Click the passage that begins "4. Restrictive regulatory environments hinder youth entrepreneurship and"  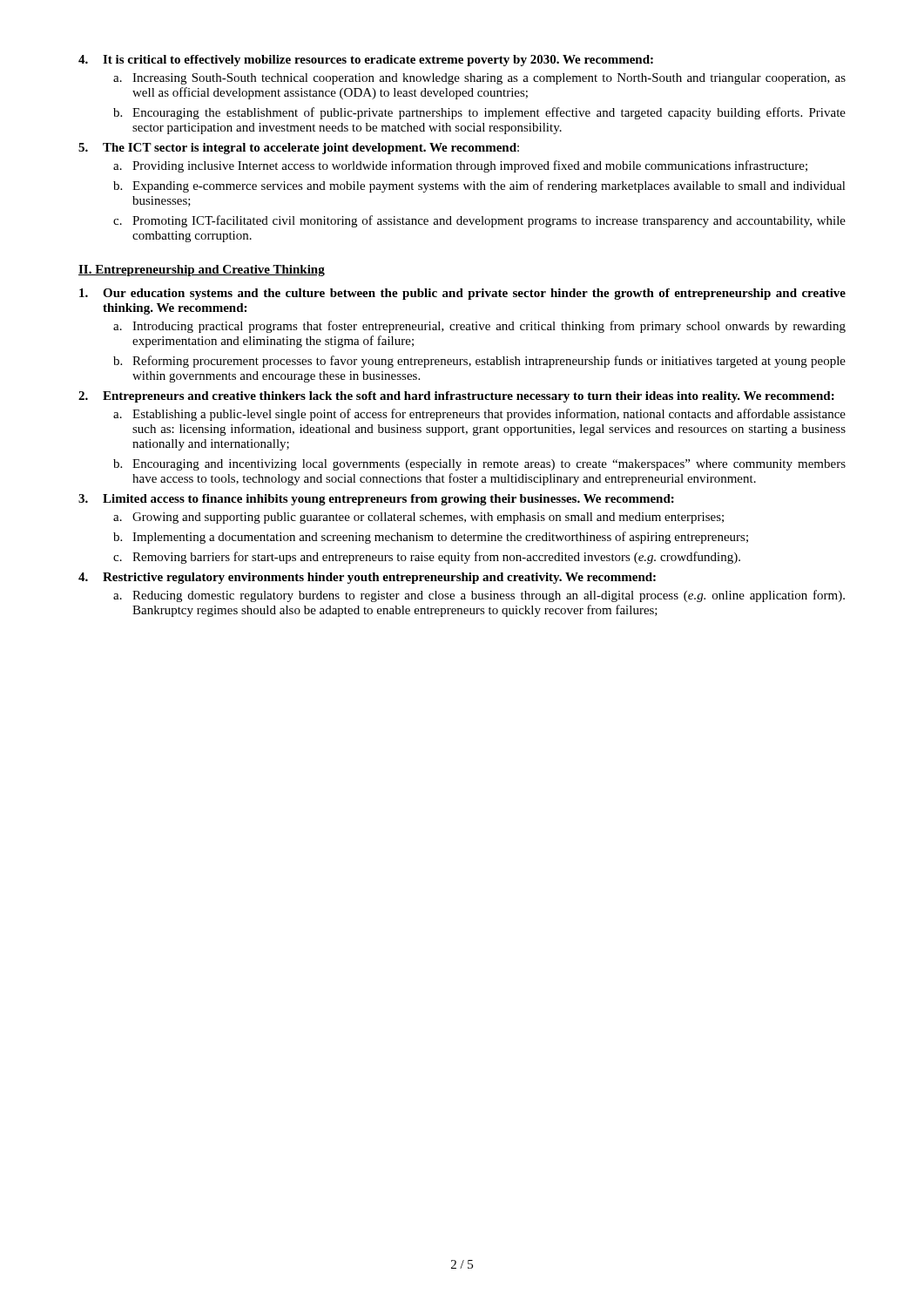[x=462, y=594]
